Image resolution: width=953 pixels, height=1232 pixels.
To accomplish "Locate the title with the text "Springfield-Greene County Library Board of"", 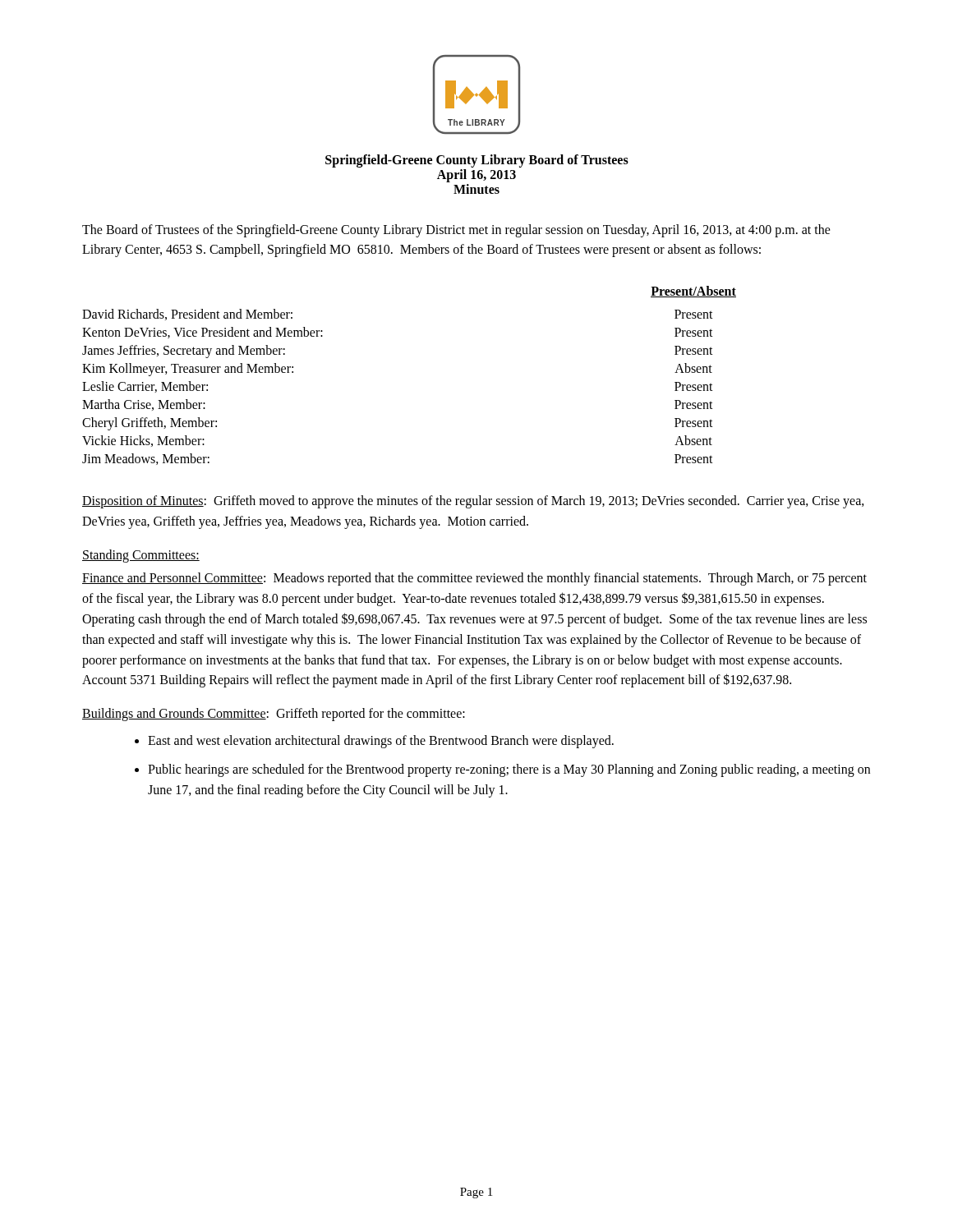I will click(x=476, y=175).
